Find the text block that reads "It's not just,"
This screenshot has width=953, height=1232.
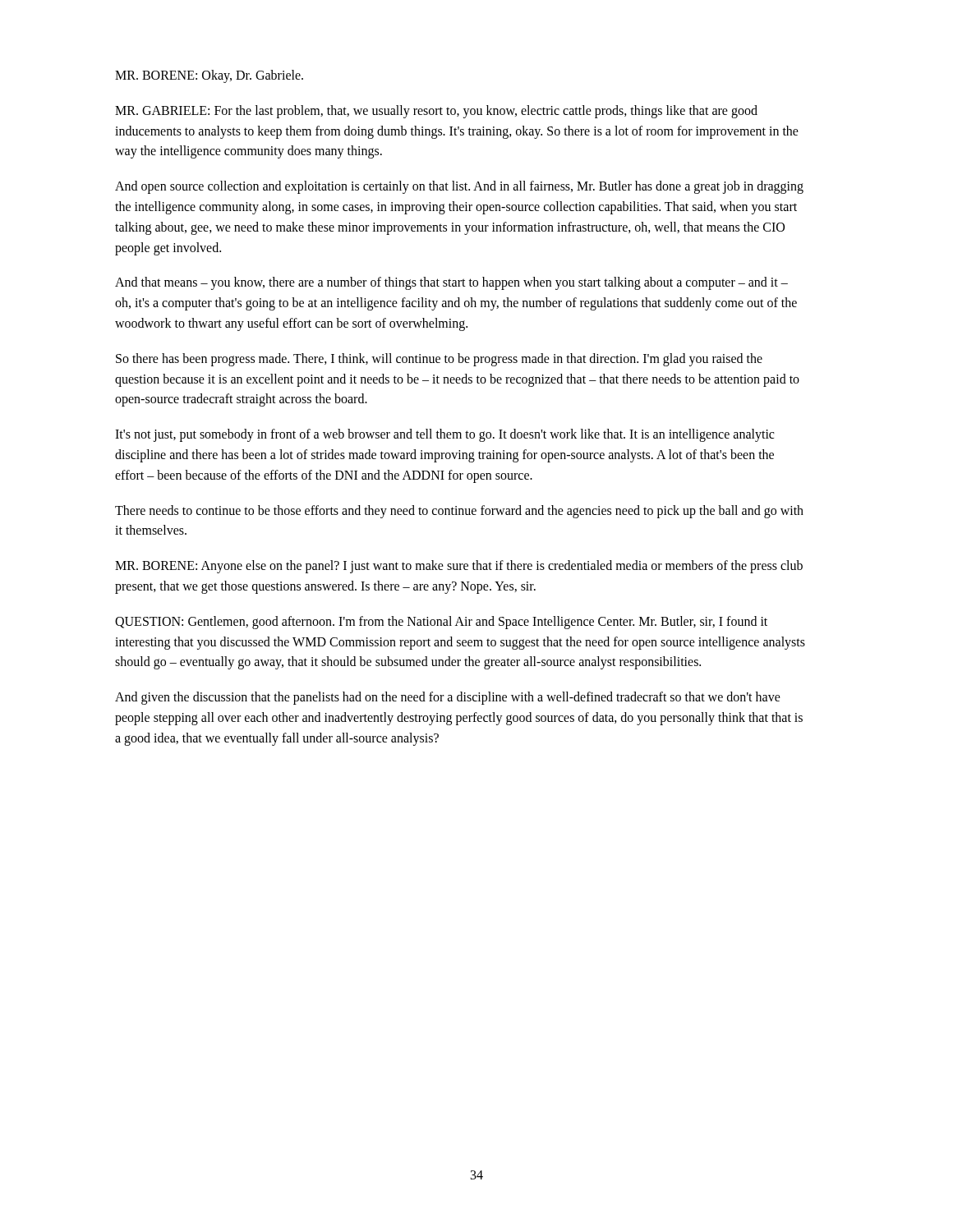click(x=445, y=455)
